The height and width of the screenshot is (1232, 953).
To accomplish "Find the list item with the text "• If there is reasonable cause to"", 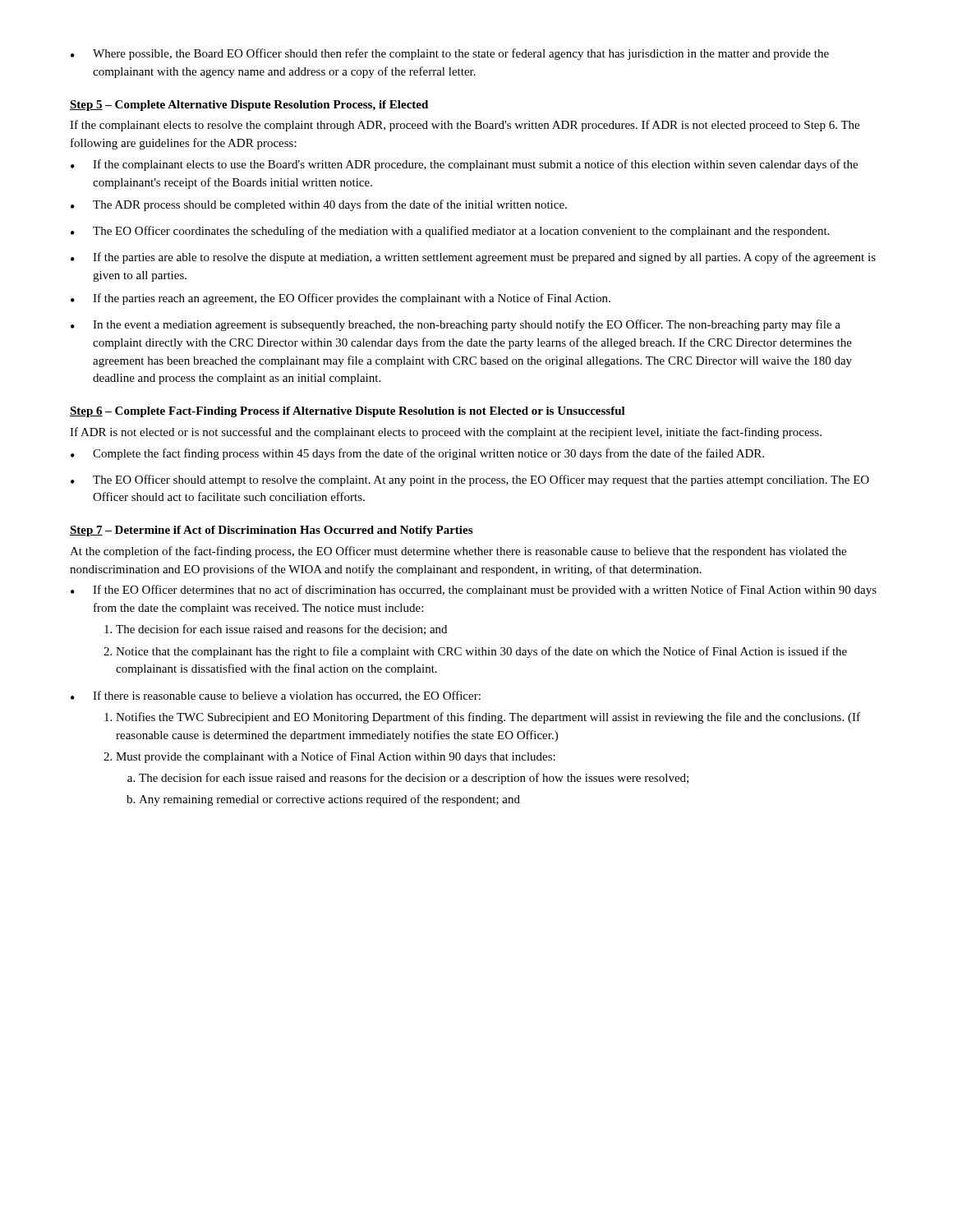I will point(476,750).
